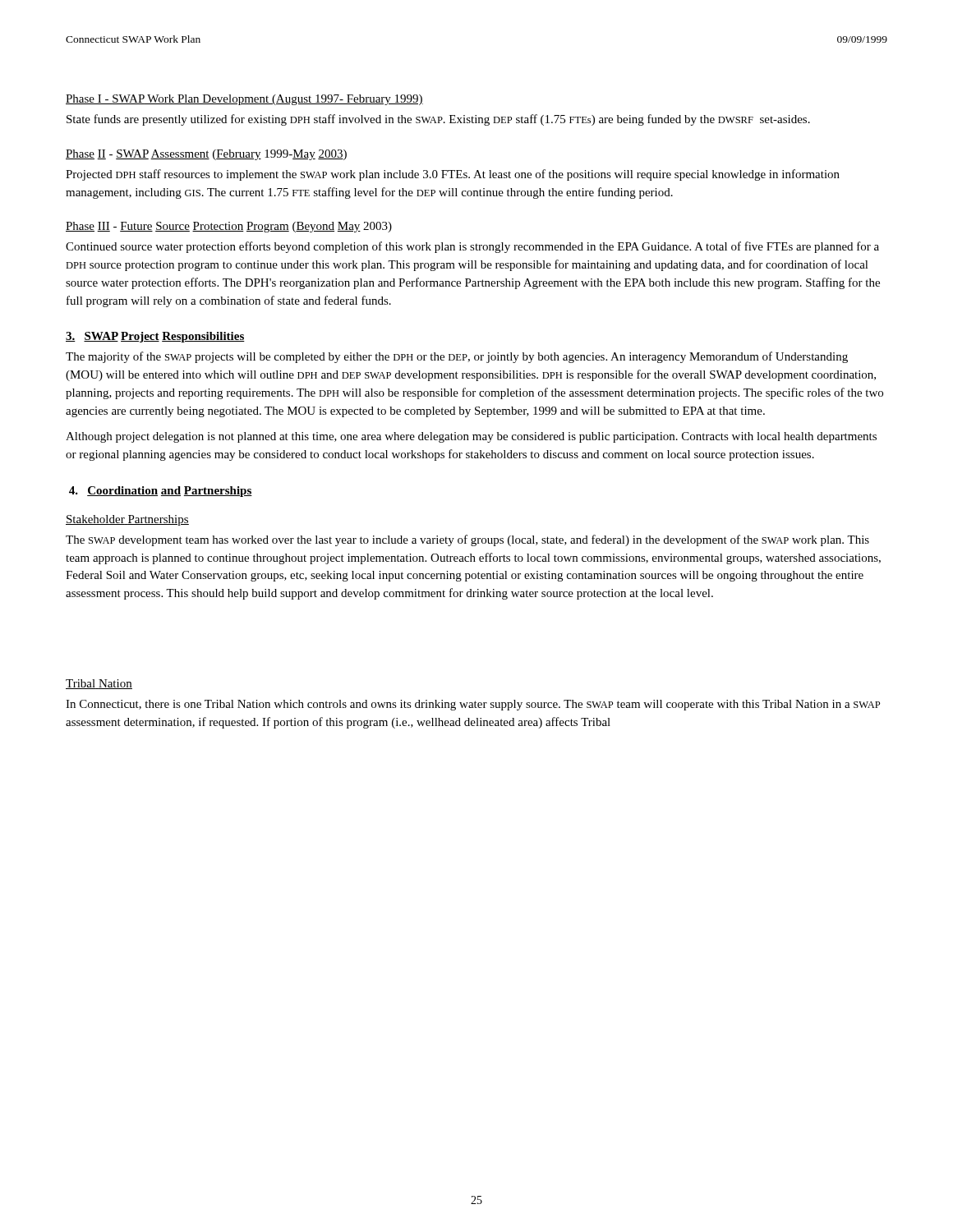The width and height of the screenshot is (953, 1232).
Task: Click the passage that begins "The SWAP development team has worked over the"
Action: [476, 567]
